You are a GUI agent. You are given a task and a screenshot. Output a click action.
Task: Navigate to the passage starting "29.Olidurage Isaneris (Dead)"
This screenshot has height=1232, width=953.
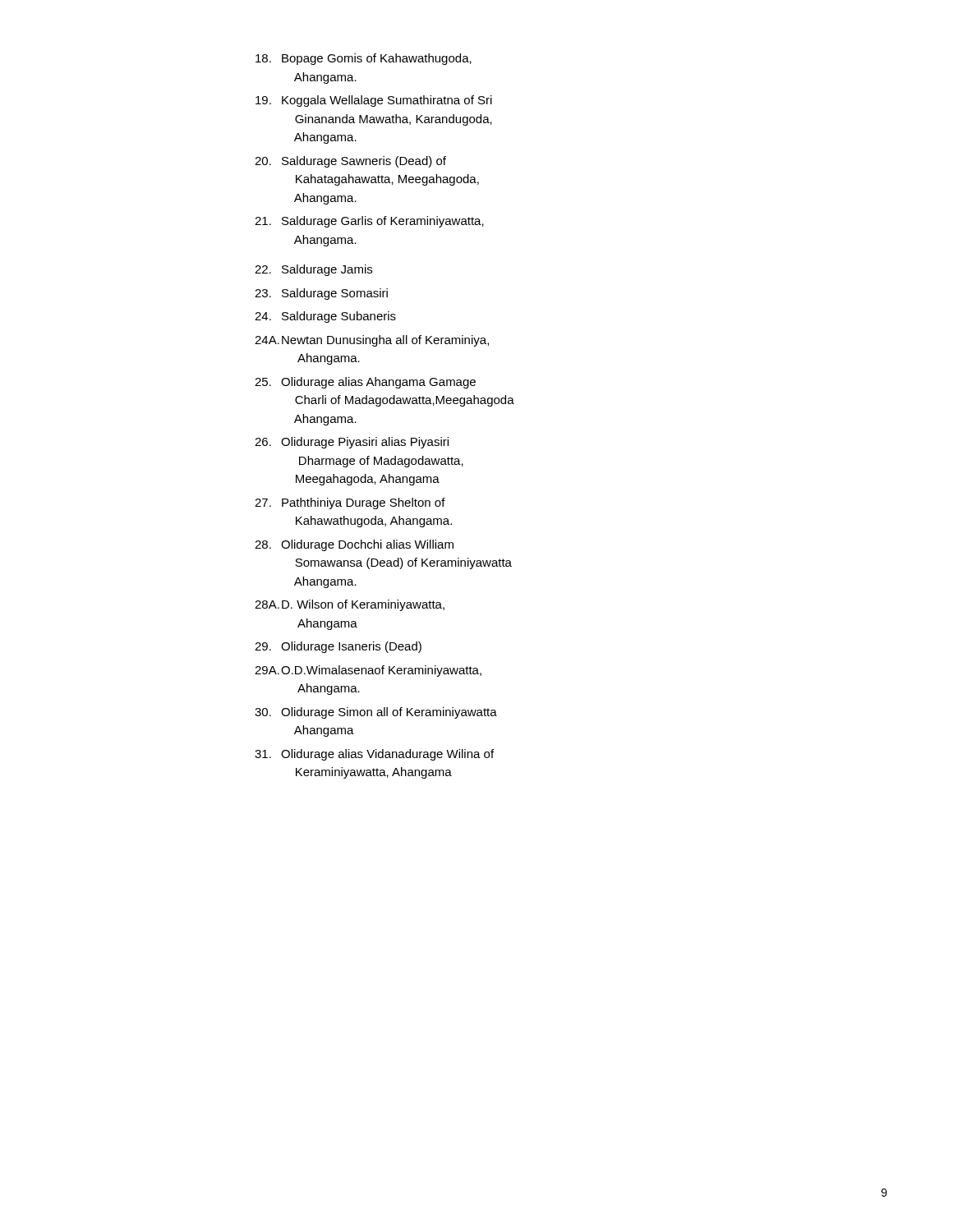[x=338, y=647]
